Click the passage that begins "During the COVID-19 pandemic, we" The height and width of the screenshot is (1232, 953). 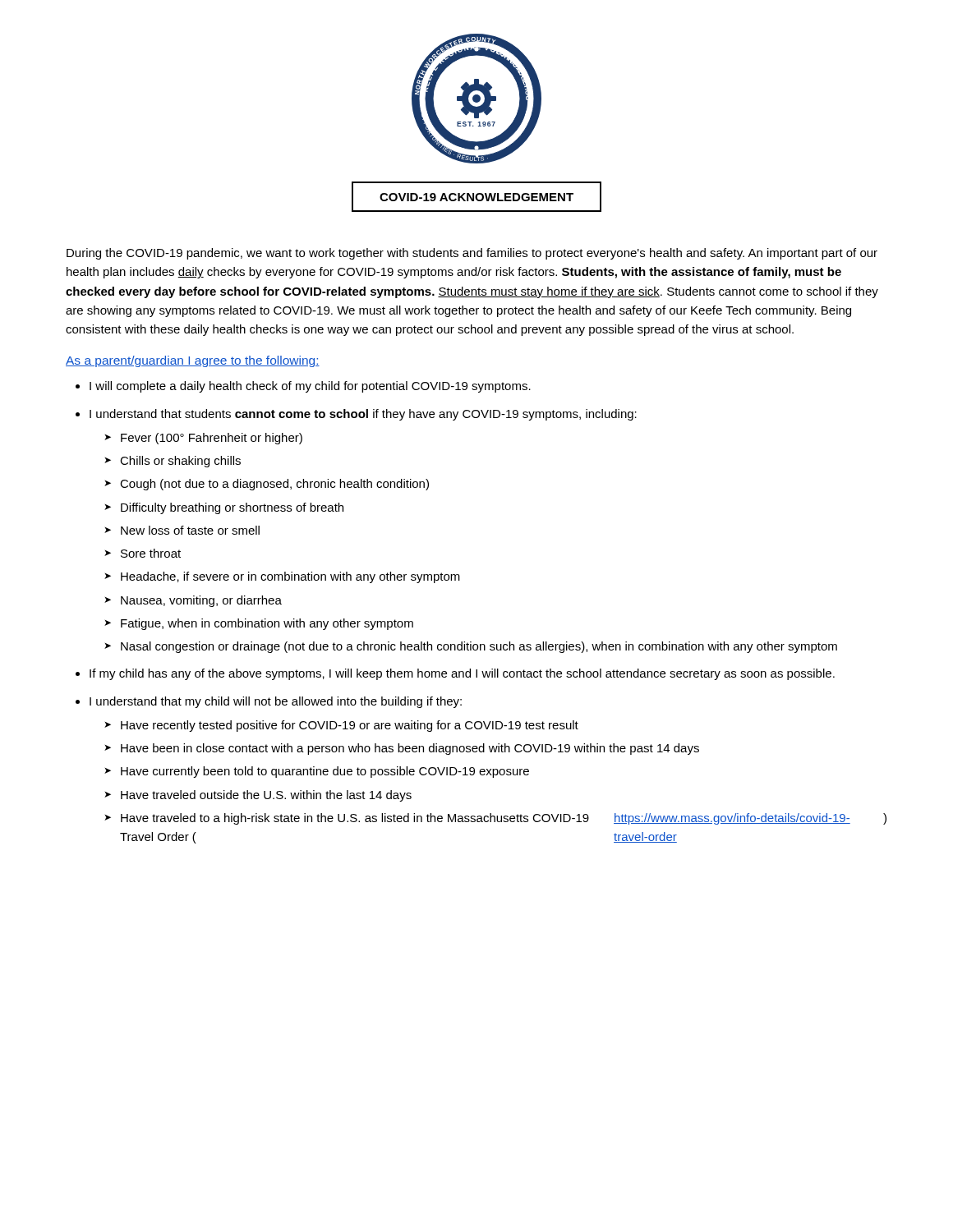coord(472,291)
